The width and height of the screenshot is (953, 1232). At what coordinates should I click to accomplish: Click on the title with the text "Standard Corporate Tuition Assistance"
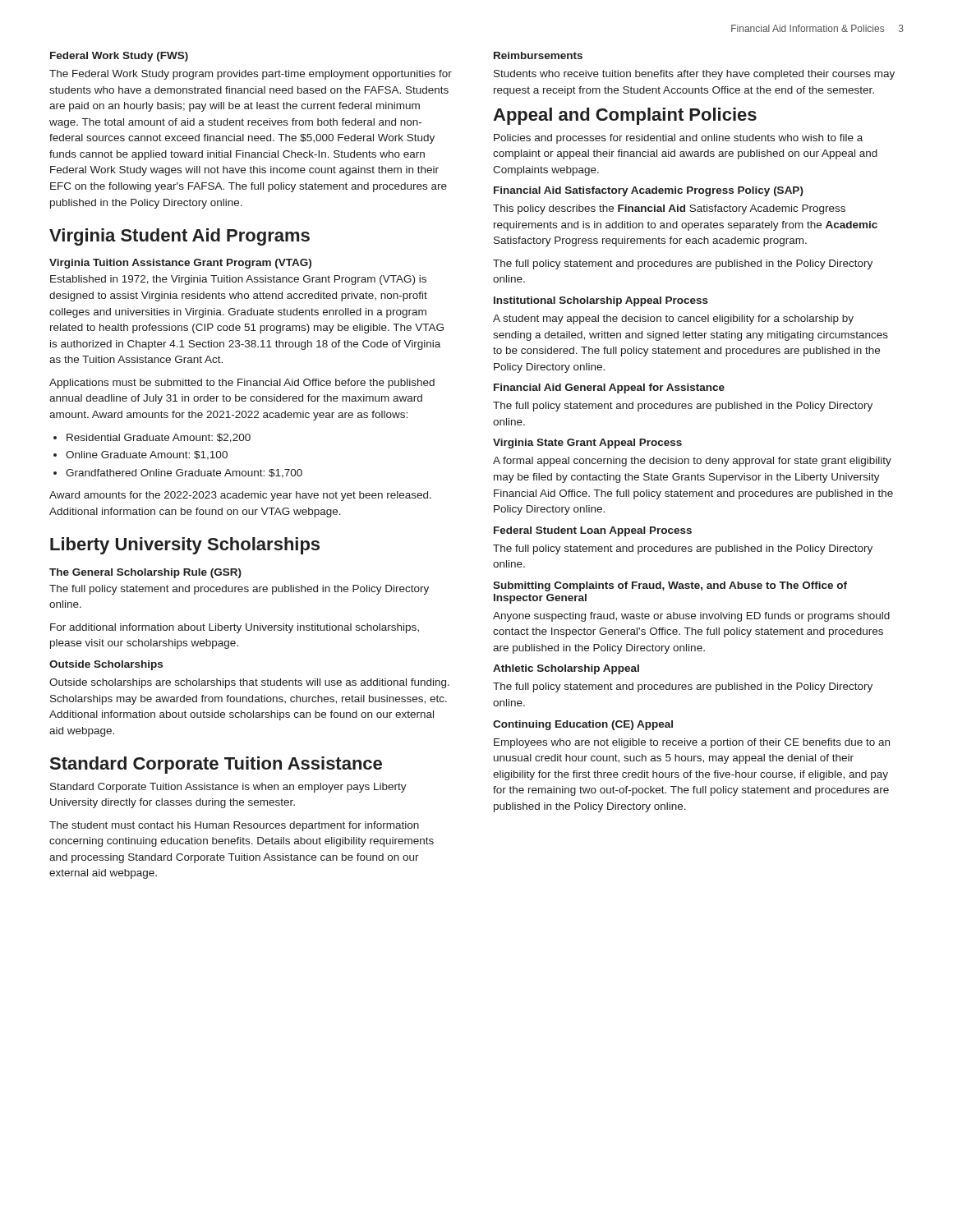click(x=216, y=764)
